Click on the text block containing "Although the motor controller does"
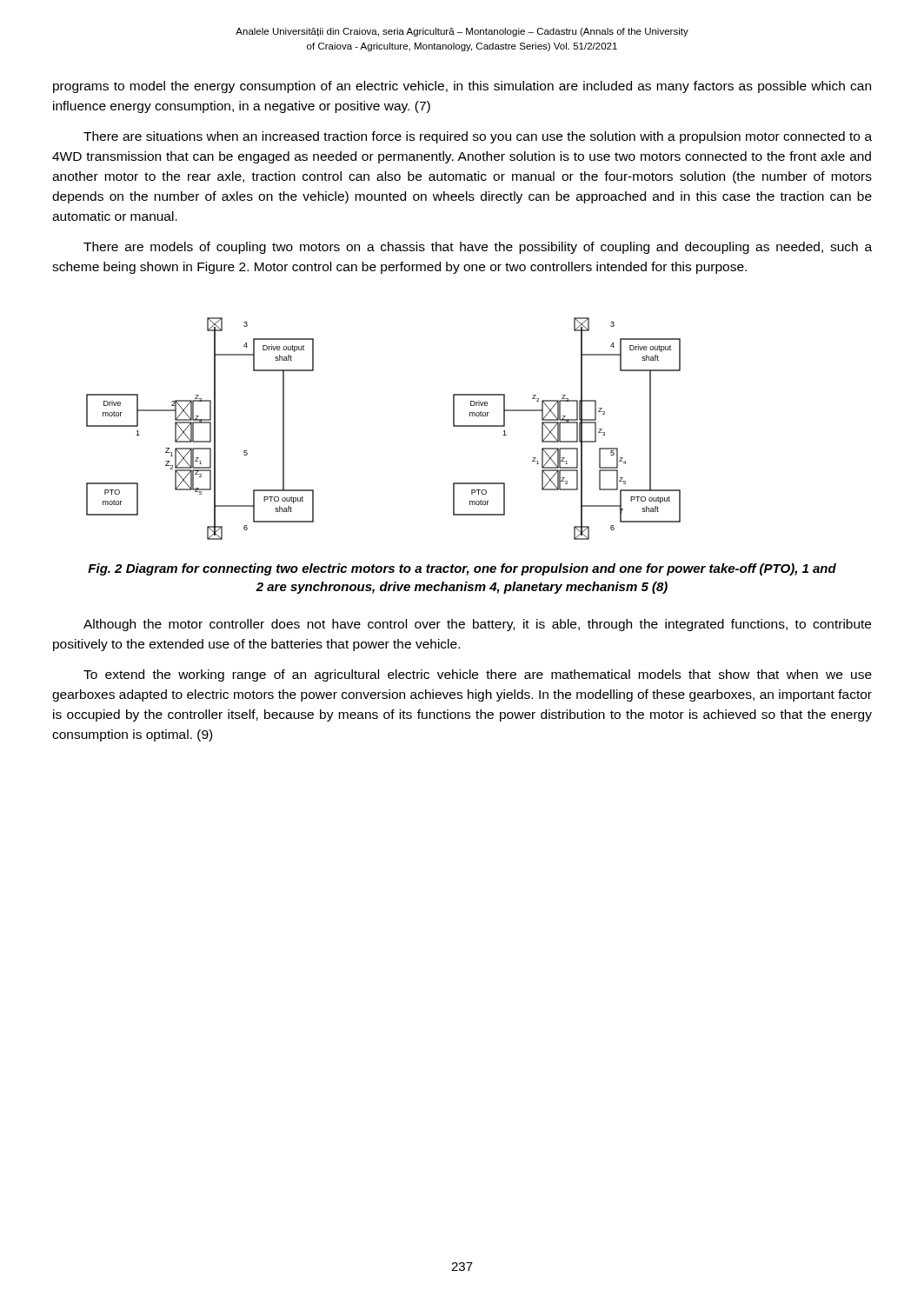This screenshot has height=1304, width=924. [462, 634]
